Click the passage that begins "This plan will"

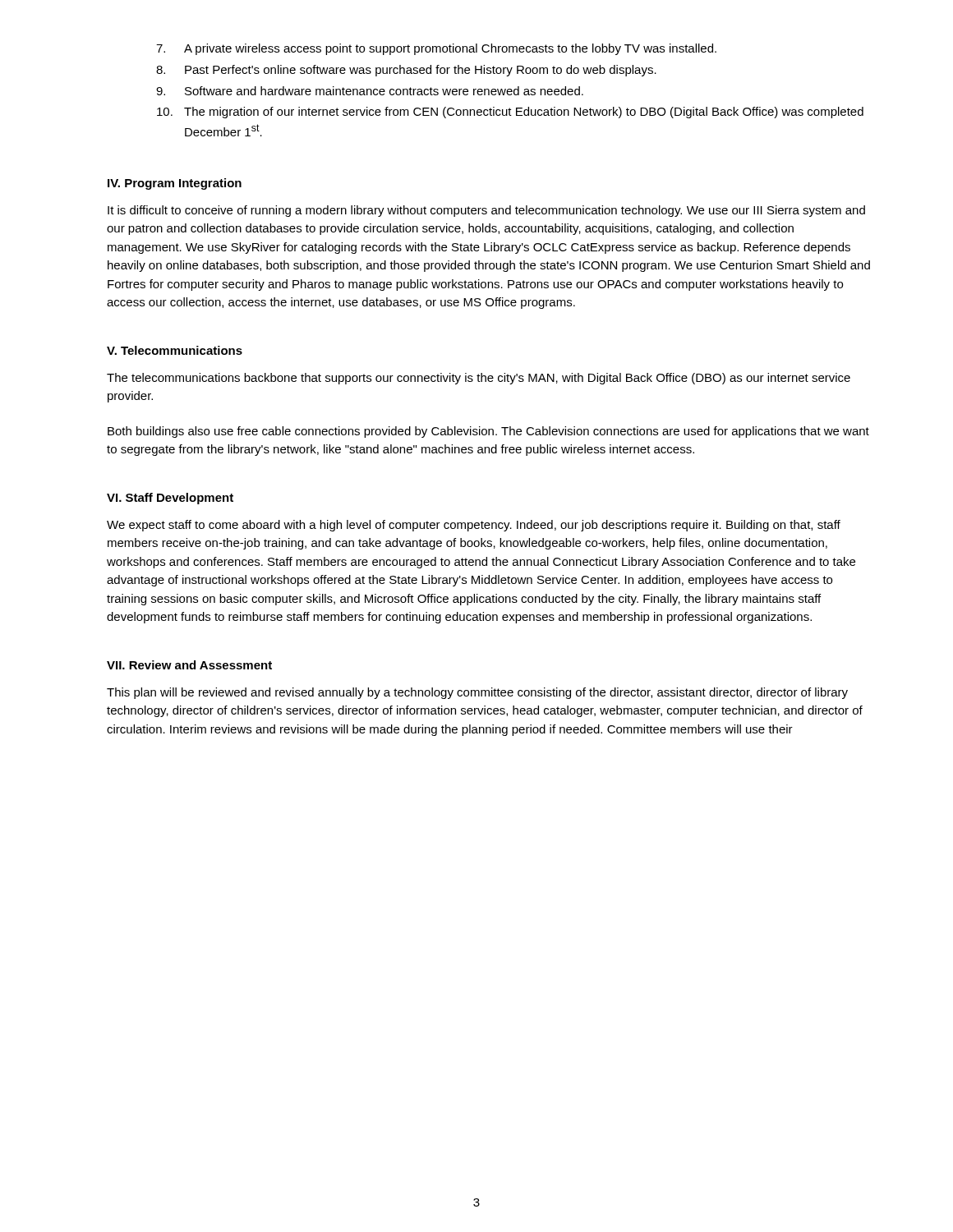(x=485, y=710)
